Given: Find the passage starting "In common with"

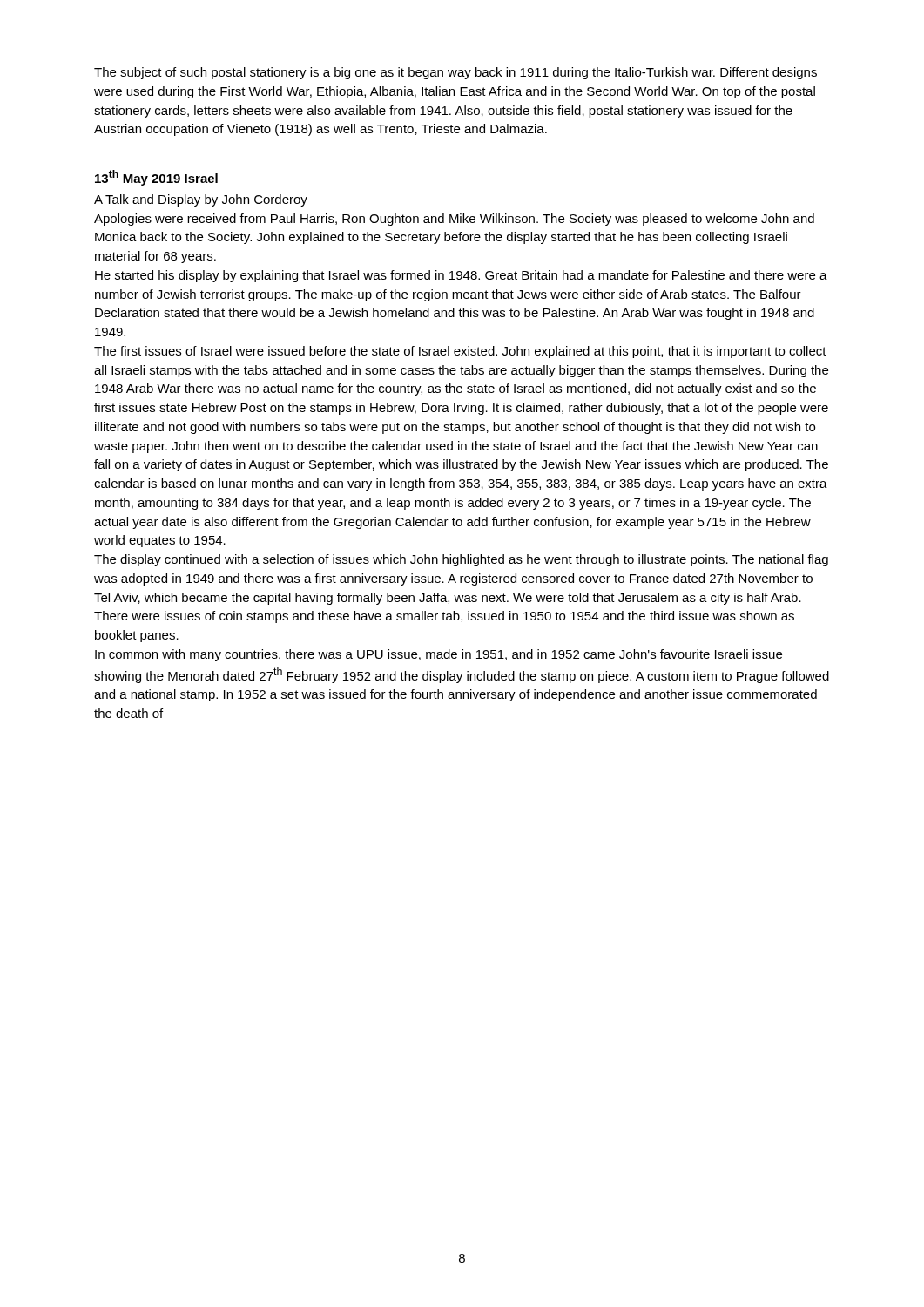Looking at the screenshot, I should pyautogui.click(x=462, y=683).
